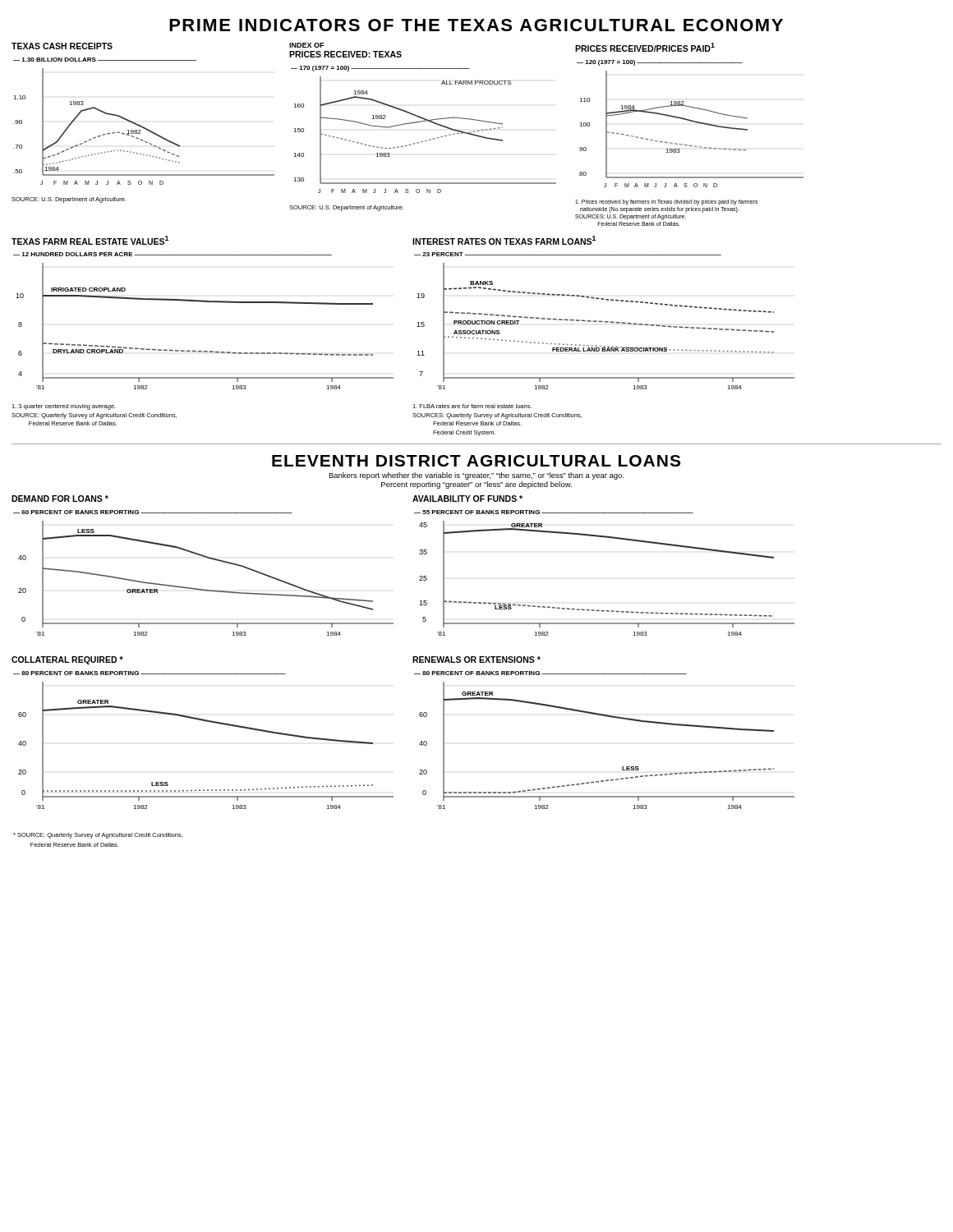Find the block on this page that starts "FLBA rates are for farm real estate loans."
This screenshot has width=953, height=1232.
497,419
